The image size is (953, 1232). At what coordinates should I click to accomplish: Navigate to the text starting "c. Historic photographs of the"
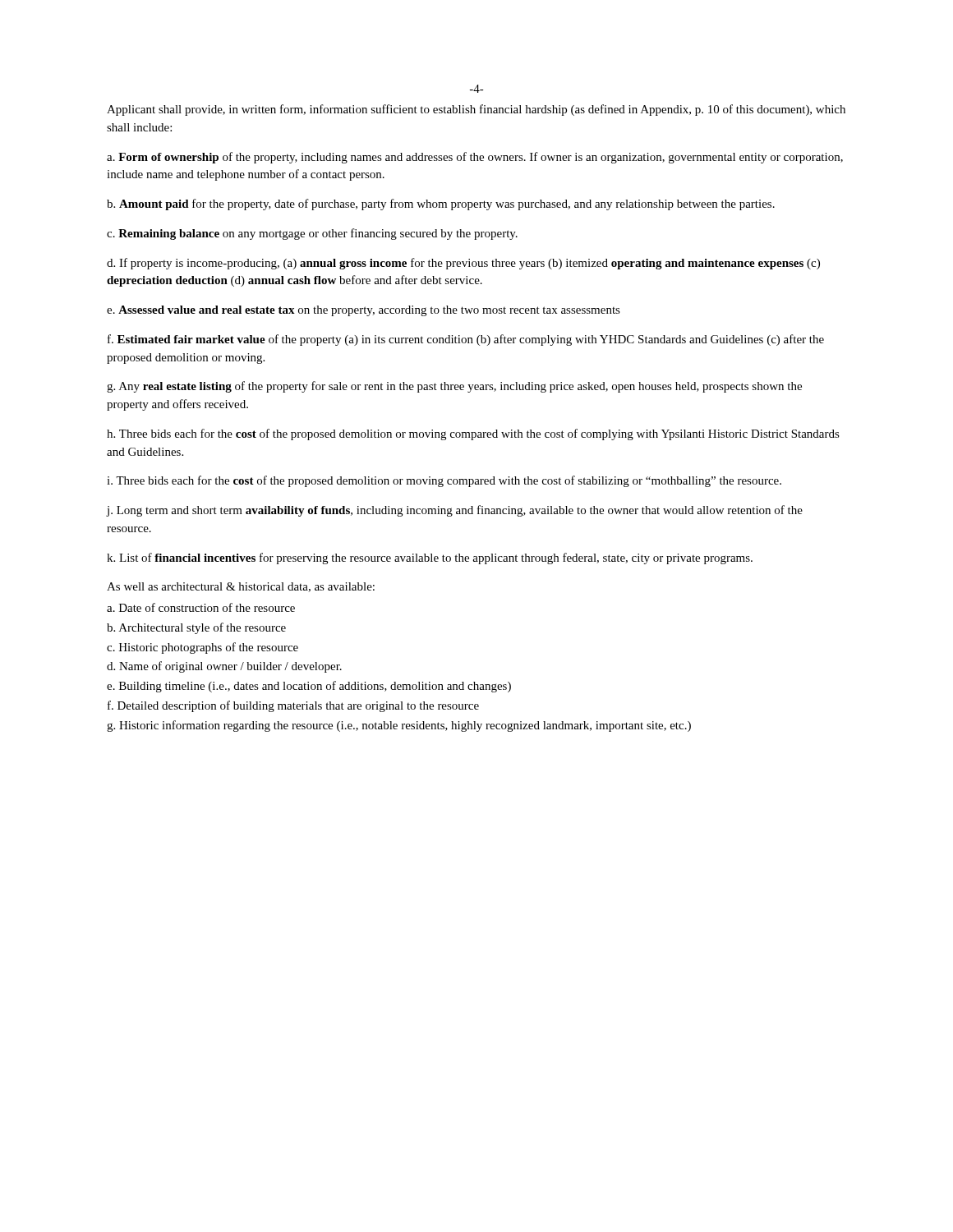[203, 647]
